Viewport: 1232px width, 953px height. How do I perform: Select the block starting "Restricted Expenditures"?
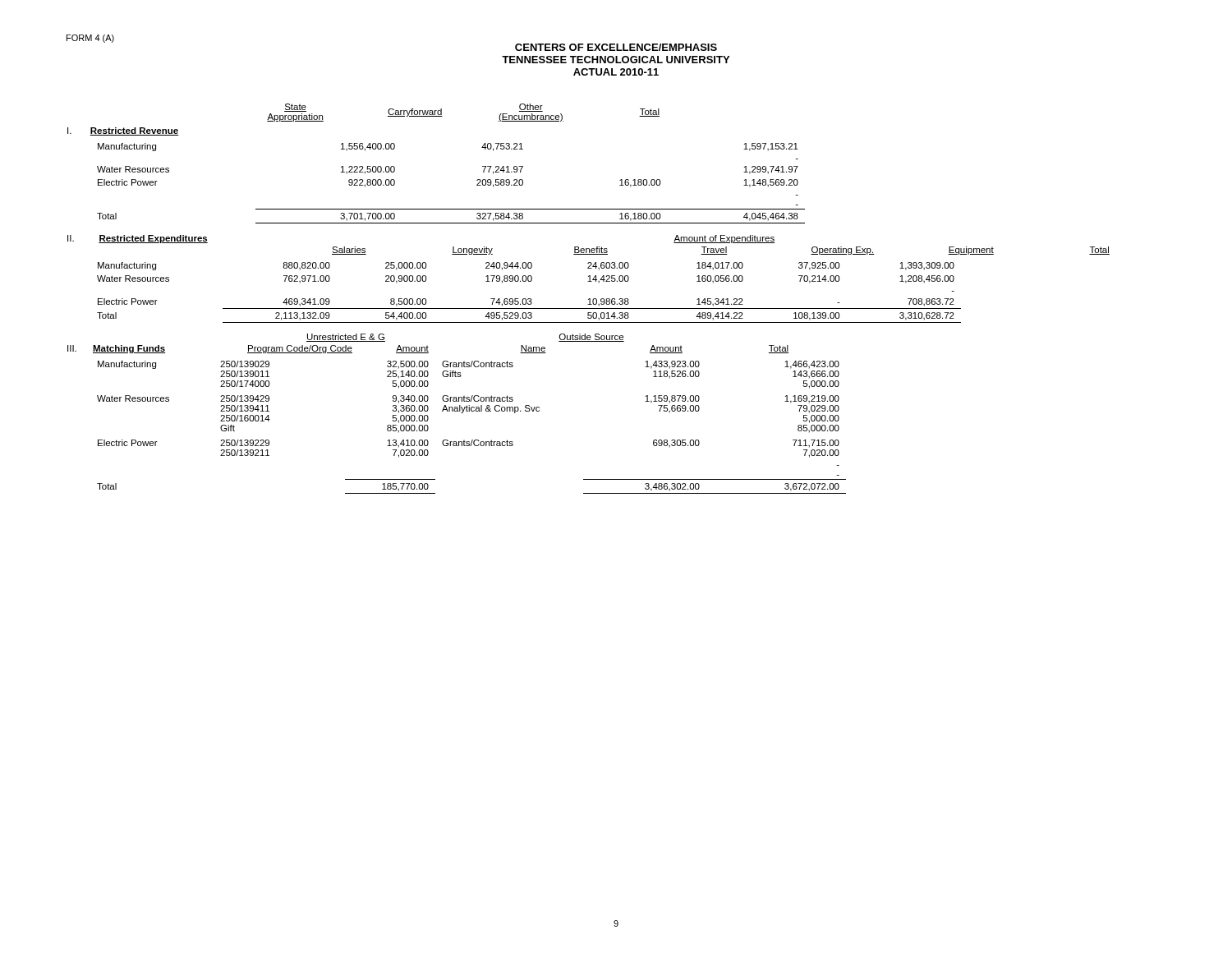[x=153, y=238]
